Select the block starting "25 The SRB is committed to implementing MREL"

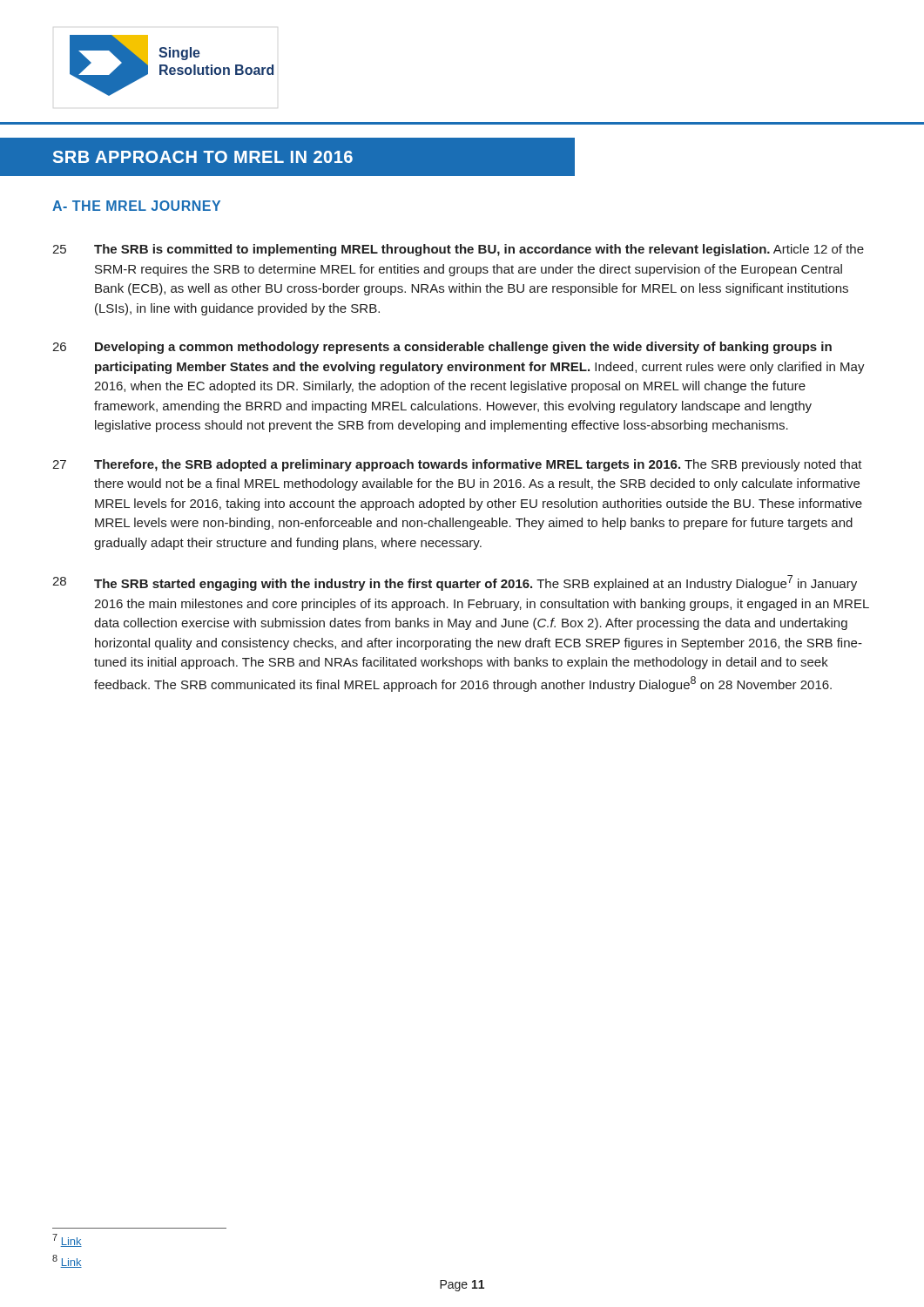(x=462, y=279)
